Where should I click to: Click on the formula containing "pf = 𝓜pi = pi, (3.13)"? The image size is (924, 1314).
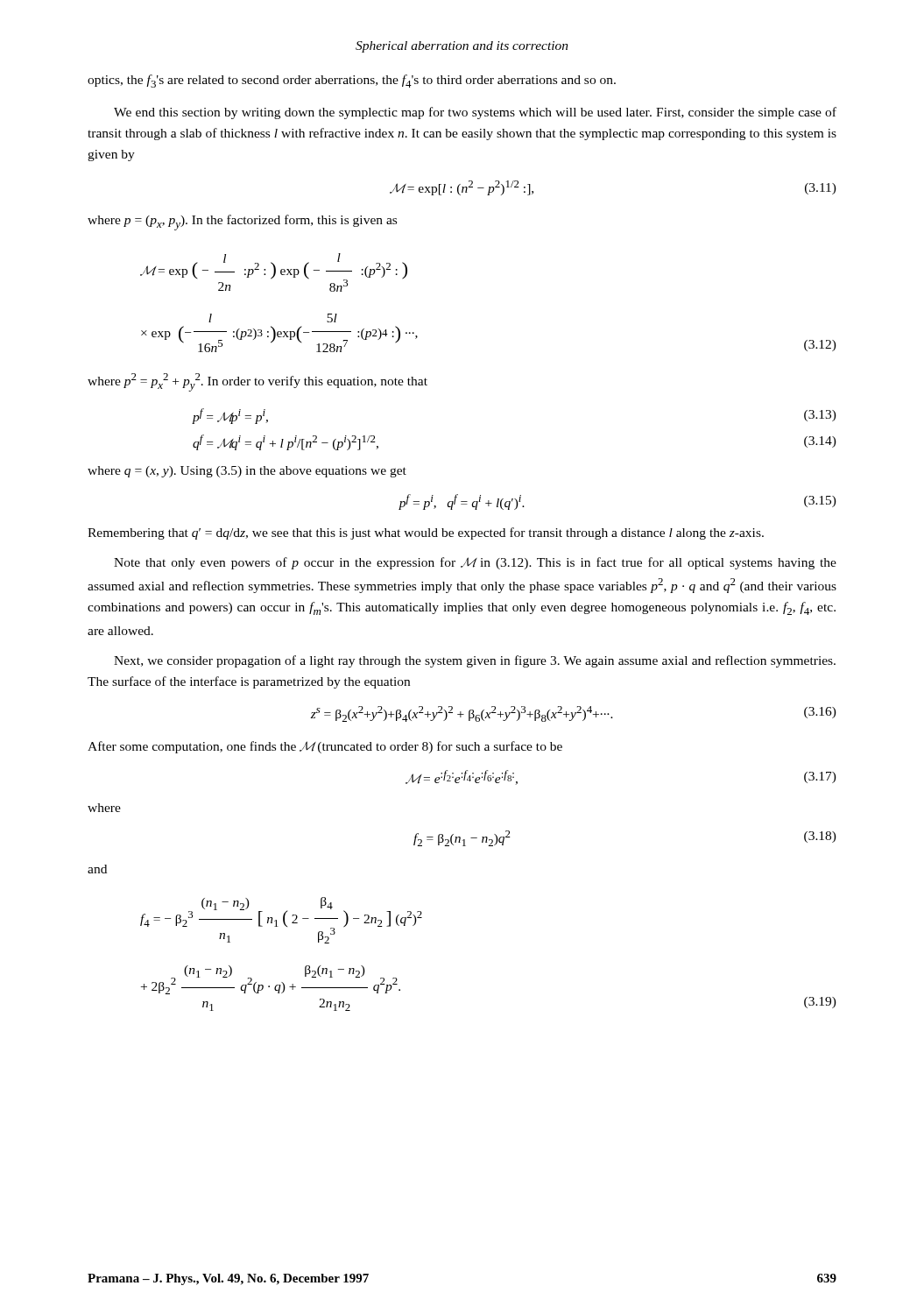pos(227,417)
